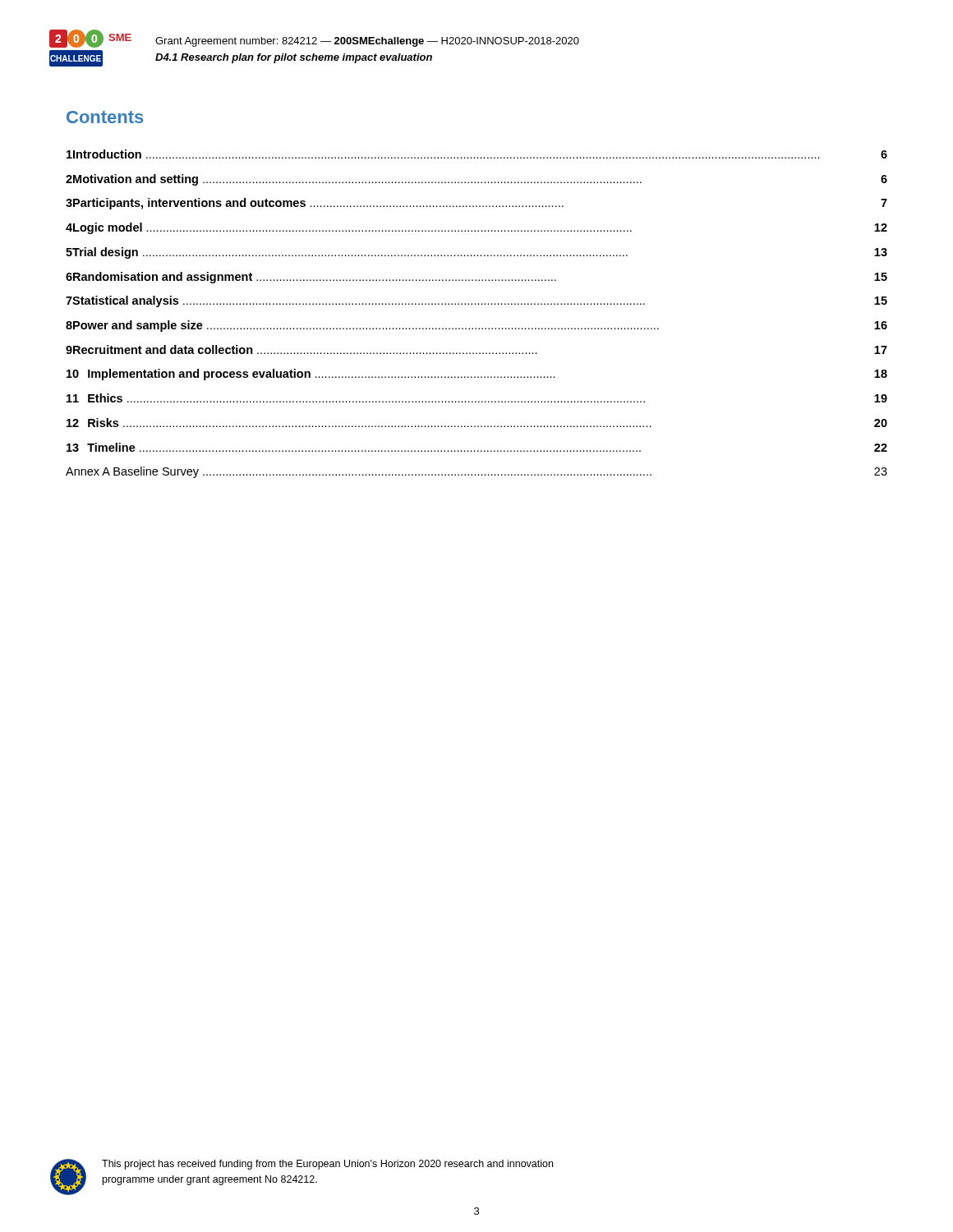Find the region starting "13 Timeline"
The height and width of the screenshot is (1232, 953).
tap(476, 448)
